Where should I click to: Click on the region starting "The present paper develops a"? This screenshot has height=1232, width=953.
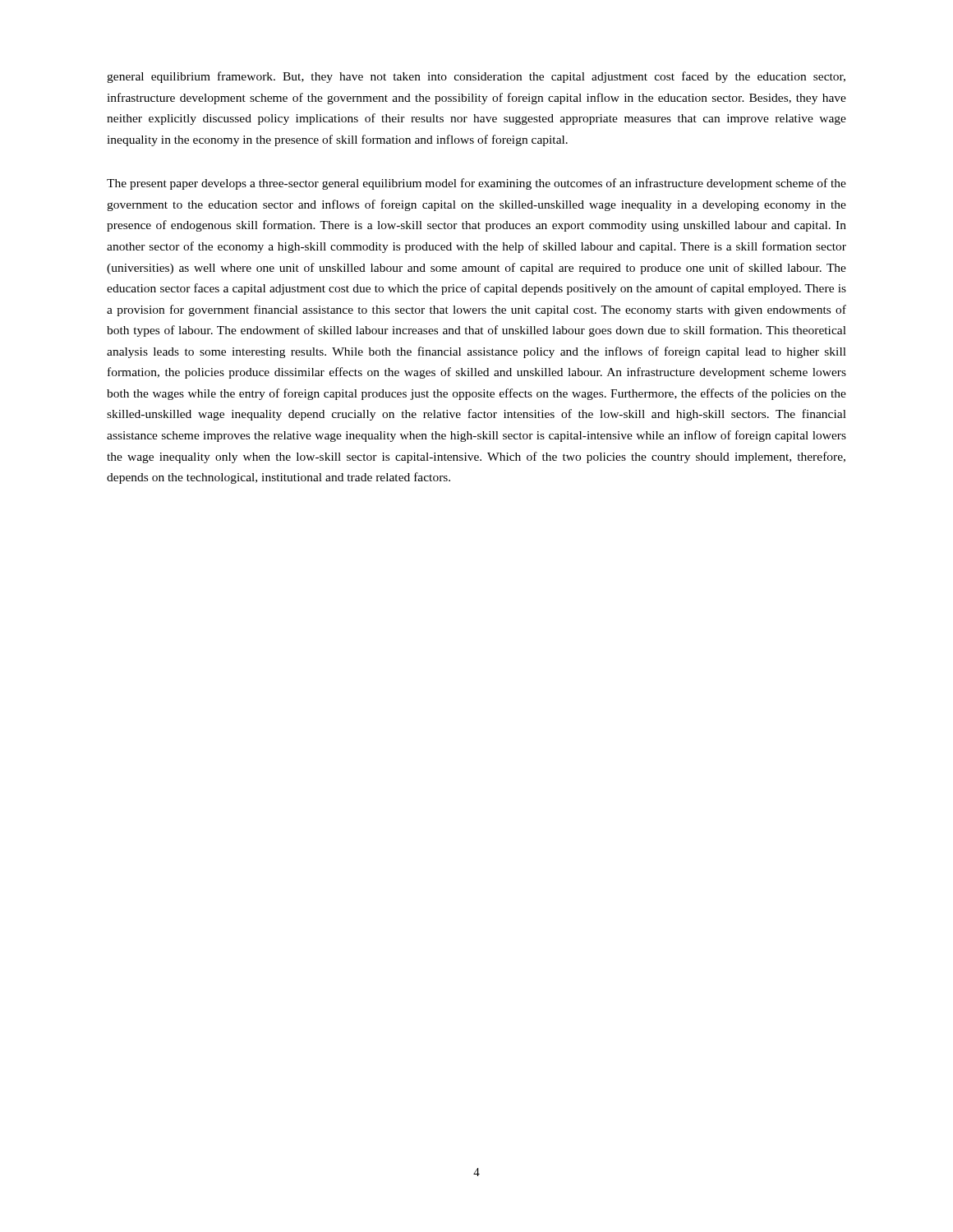tap(476, 330)
